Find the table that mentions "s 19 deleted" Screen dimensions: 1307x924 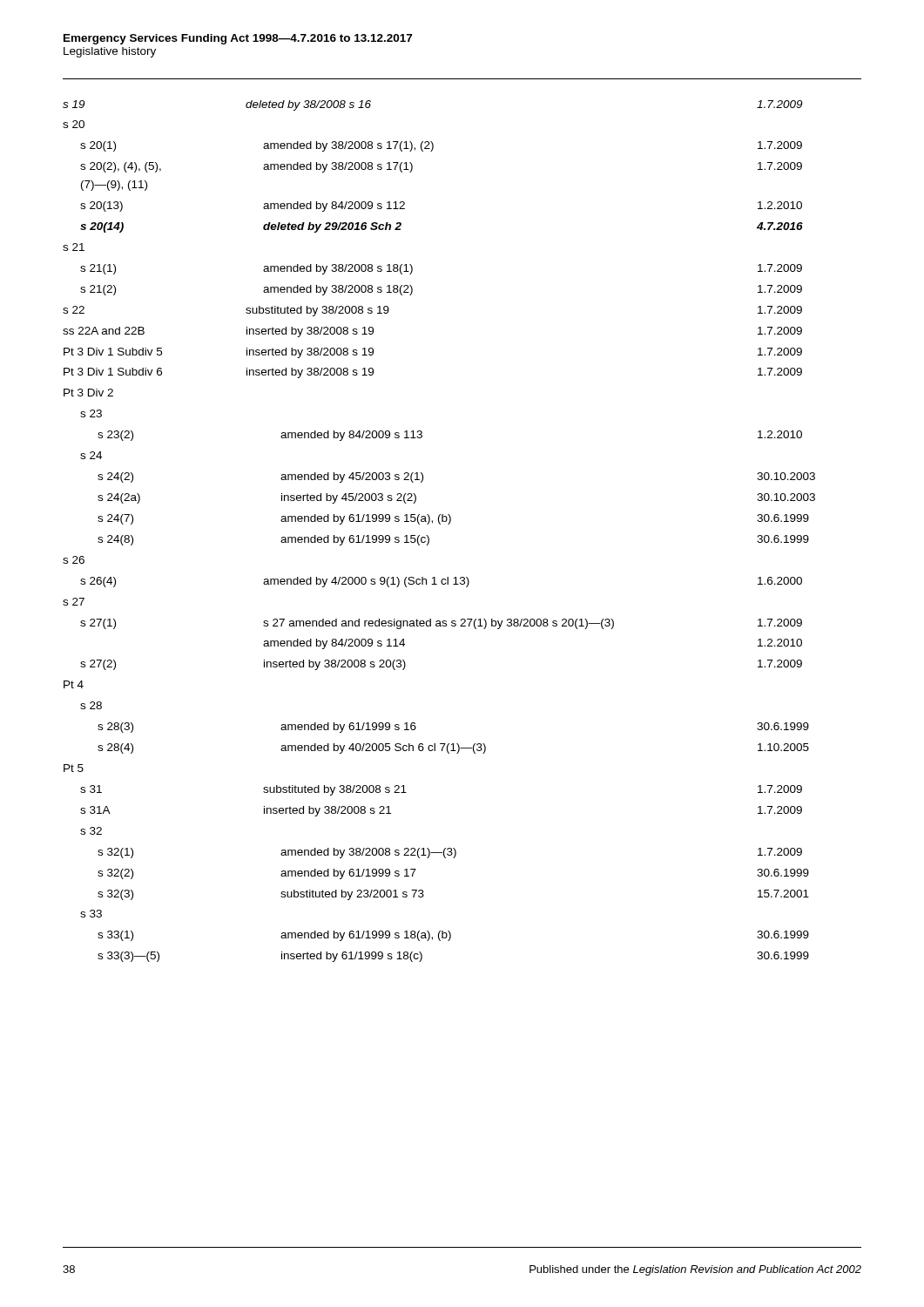pyautogui.click(x=462, y=661)
